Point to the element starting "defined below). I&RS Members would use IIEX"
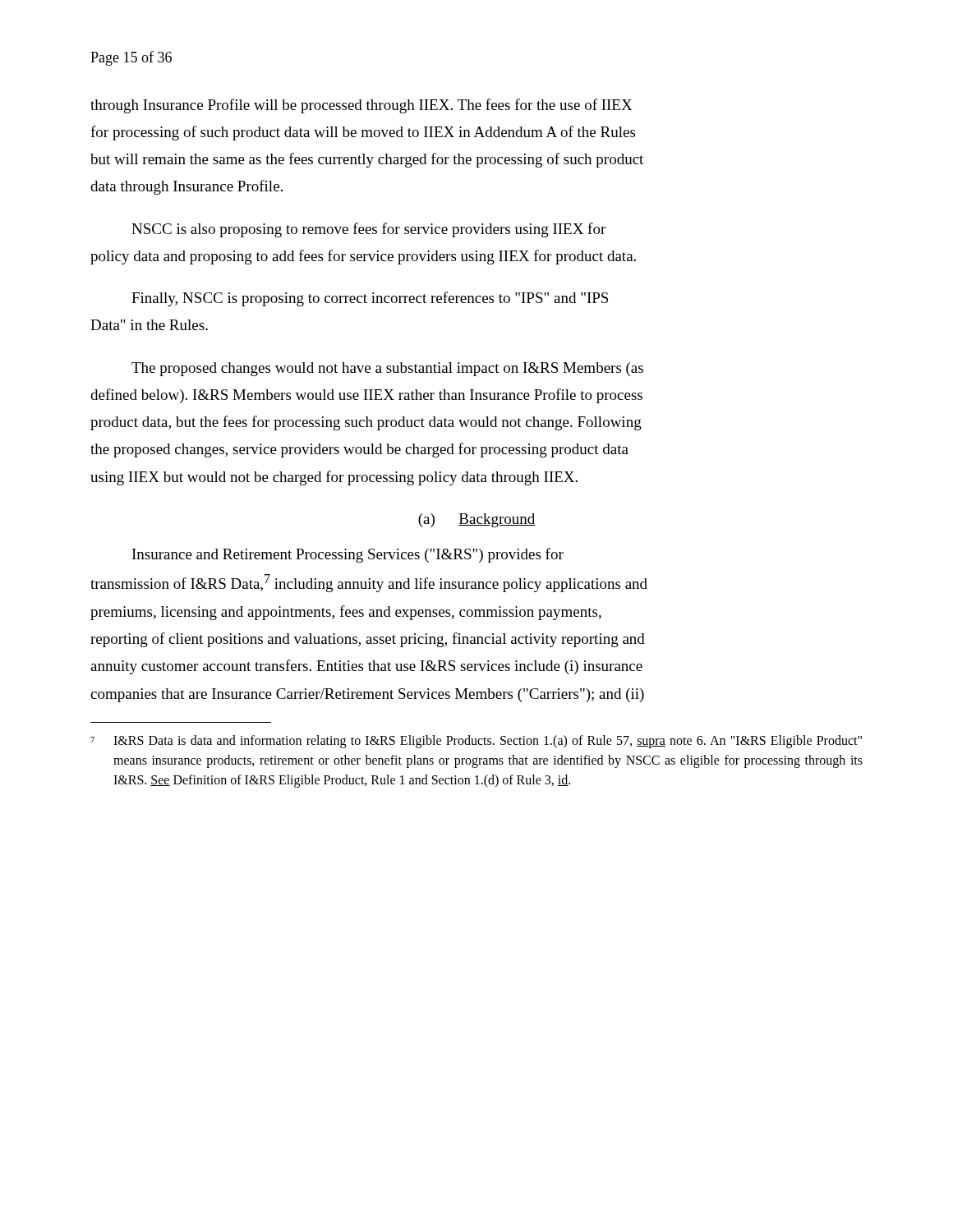Viewport: 953px width, 1232px height. click(x=367, y=394)
